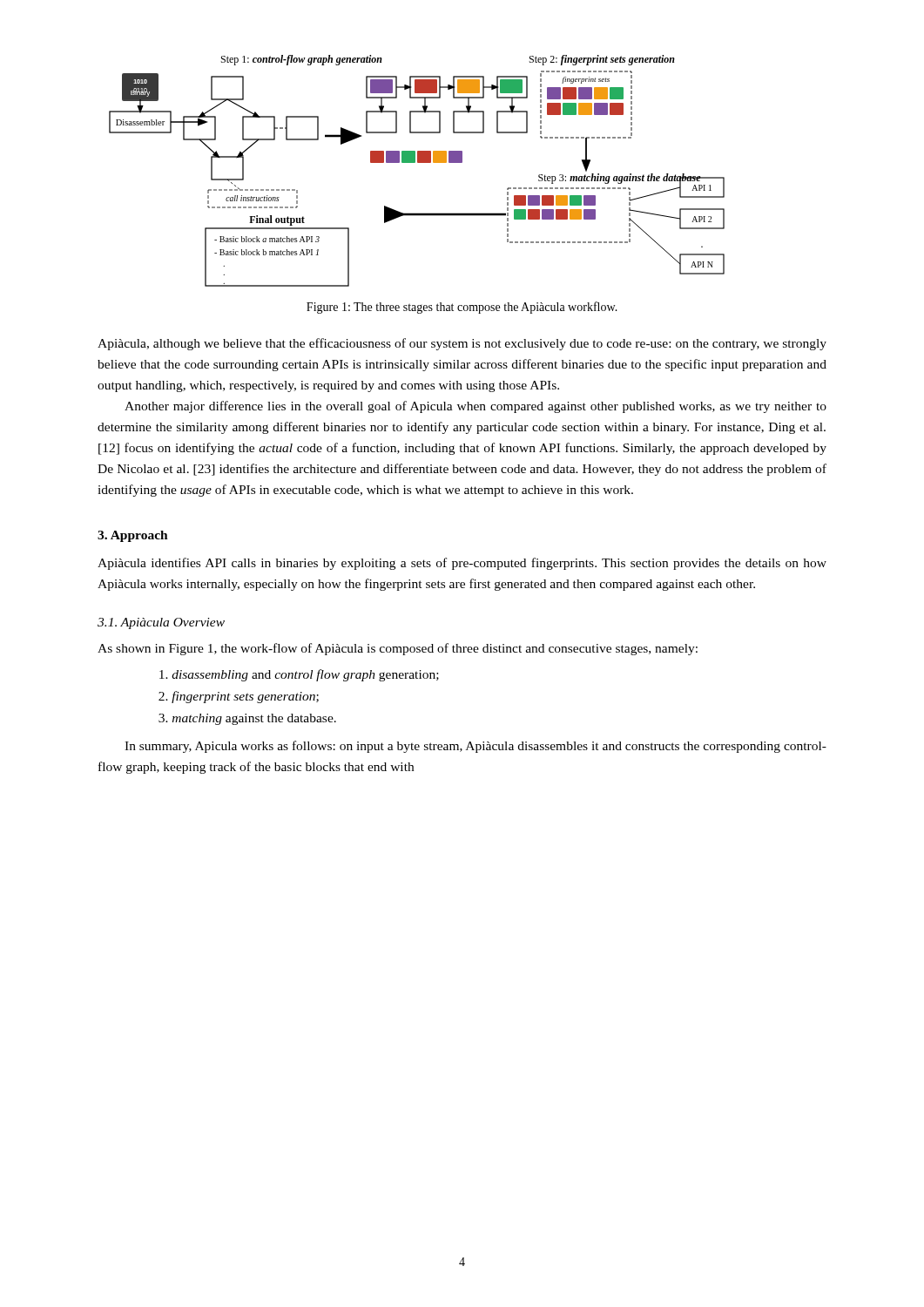Select the region starting "3. Approach"
This screenshot has height=1307, width=924.
133,534
